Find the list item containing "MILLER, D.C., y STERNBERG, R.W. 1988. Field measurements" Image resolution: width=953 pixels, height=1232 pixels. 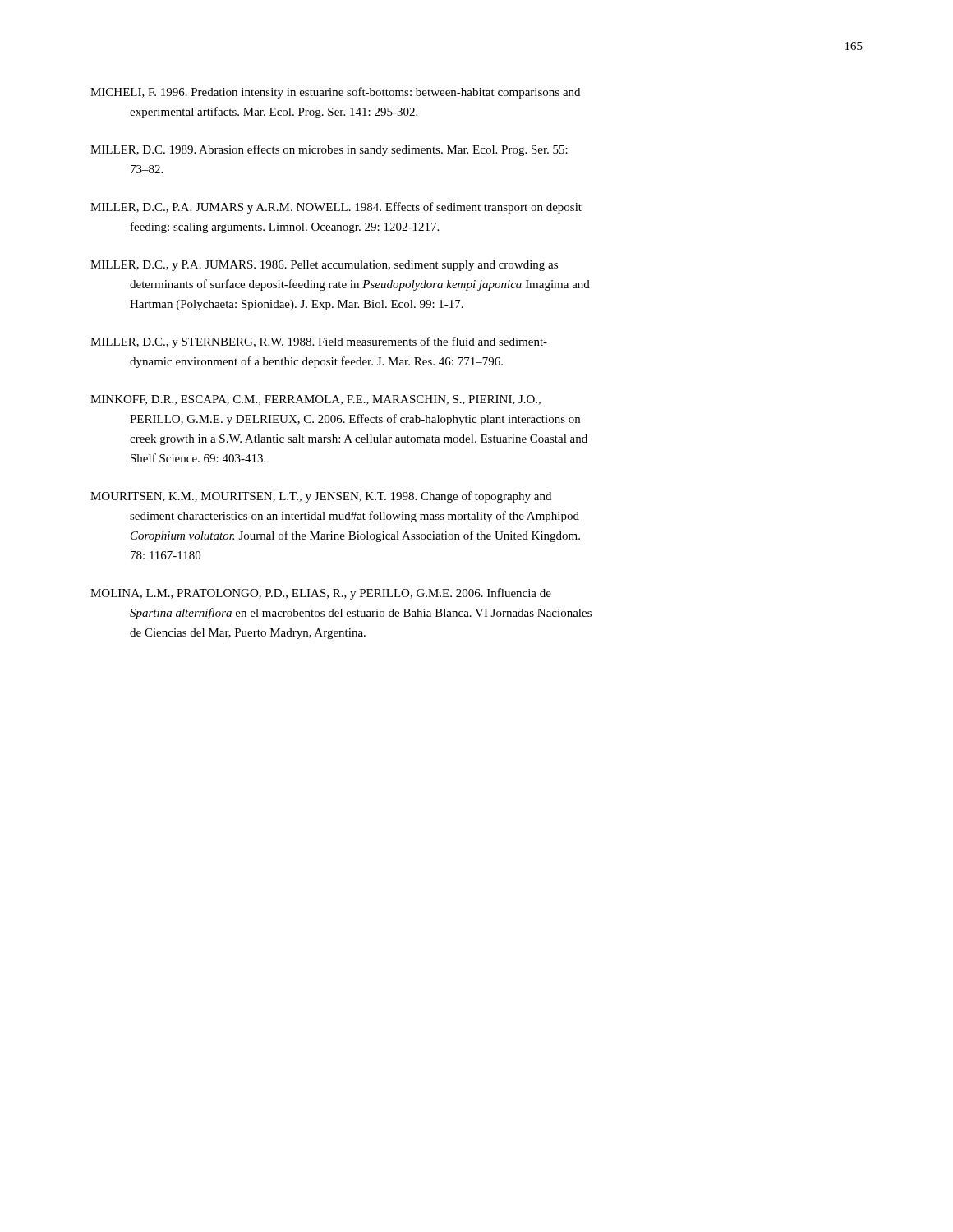(x=476, y=351)
